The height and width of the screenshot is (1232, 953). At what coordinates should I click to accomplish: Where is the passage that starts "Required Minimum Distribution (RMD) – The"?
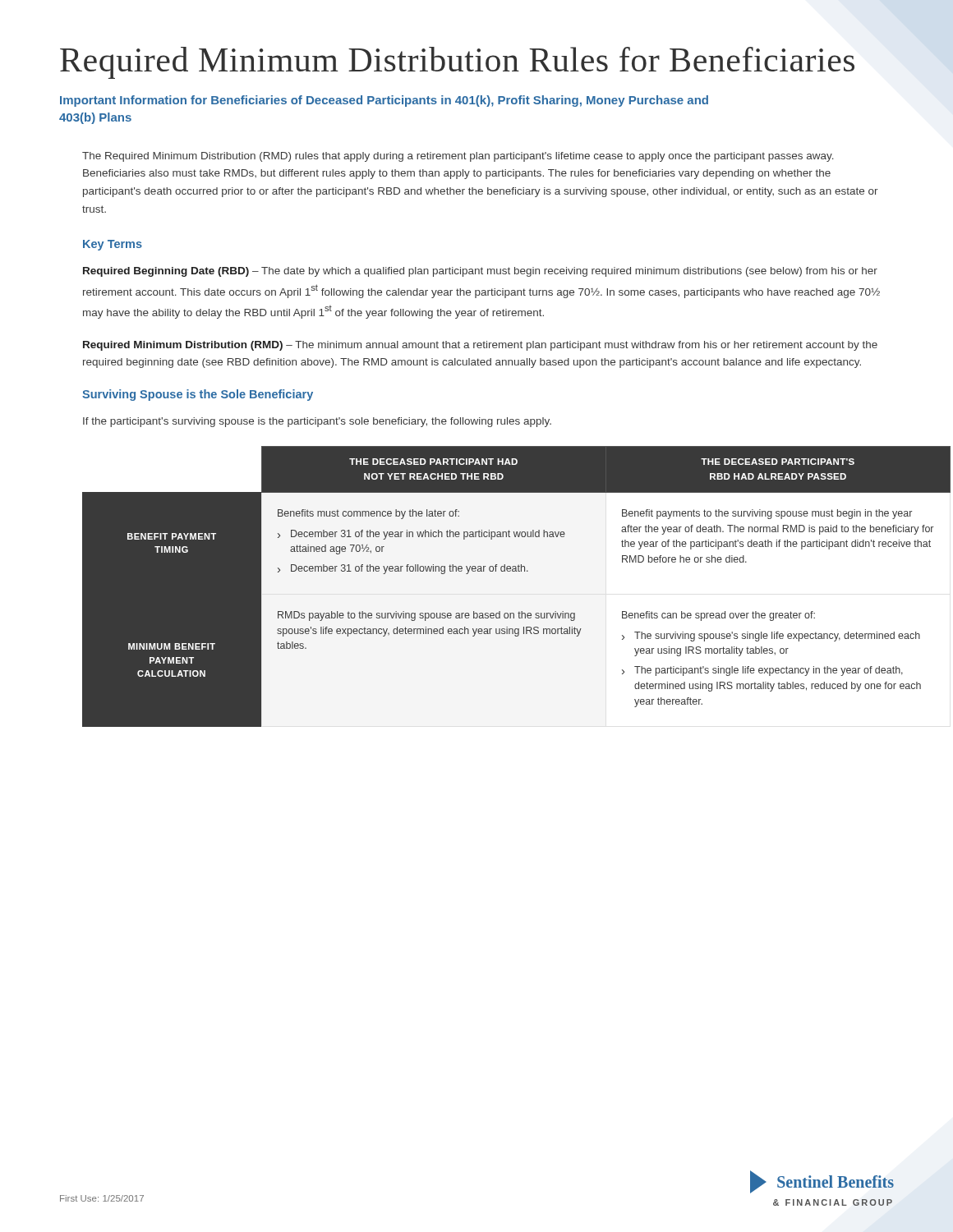click(x=473, y=353)
